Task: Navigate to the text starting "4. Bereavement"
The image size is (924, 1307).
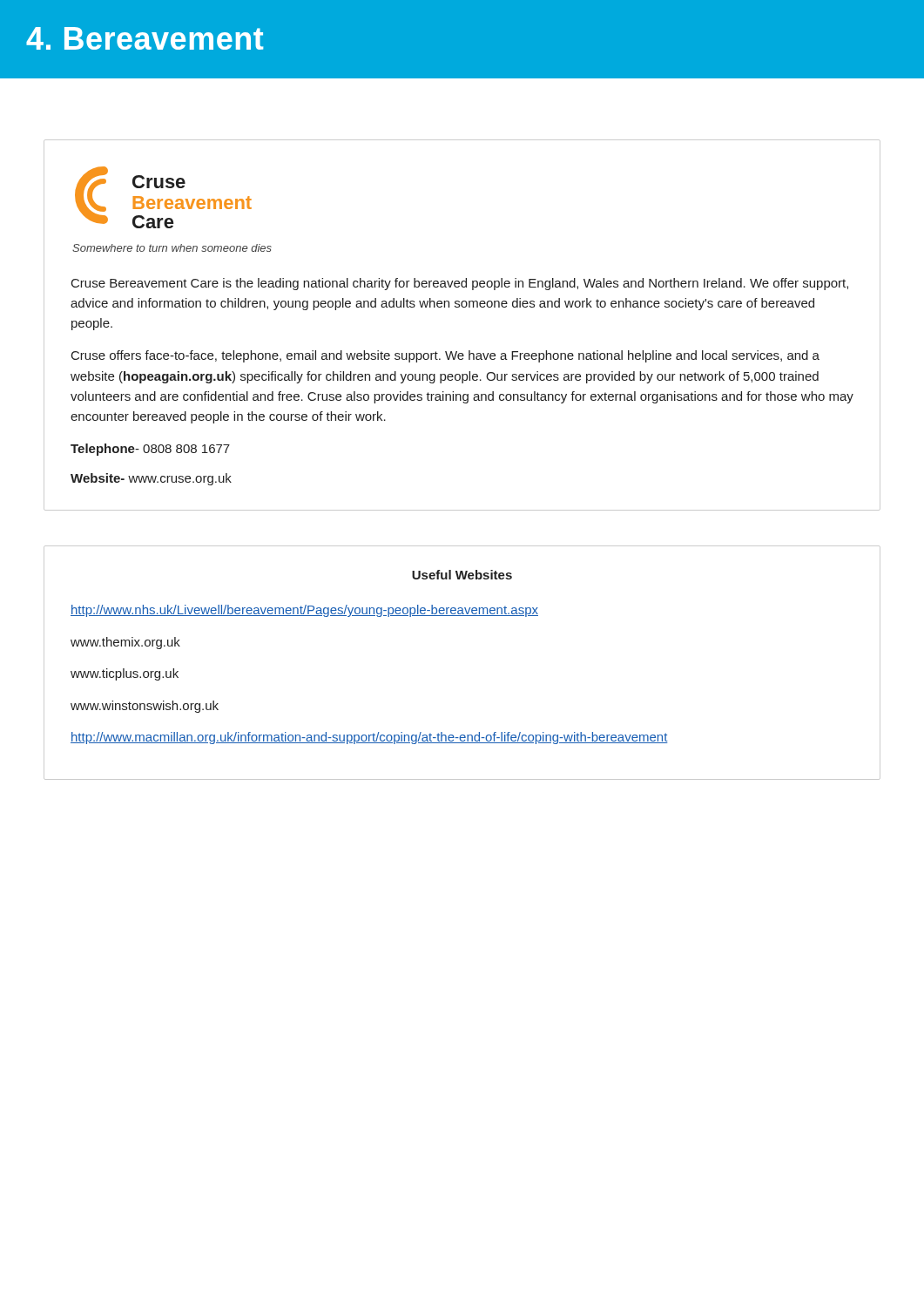Action: coord(145,39)
